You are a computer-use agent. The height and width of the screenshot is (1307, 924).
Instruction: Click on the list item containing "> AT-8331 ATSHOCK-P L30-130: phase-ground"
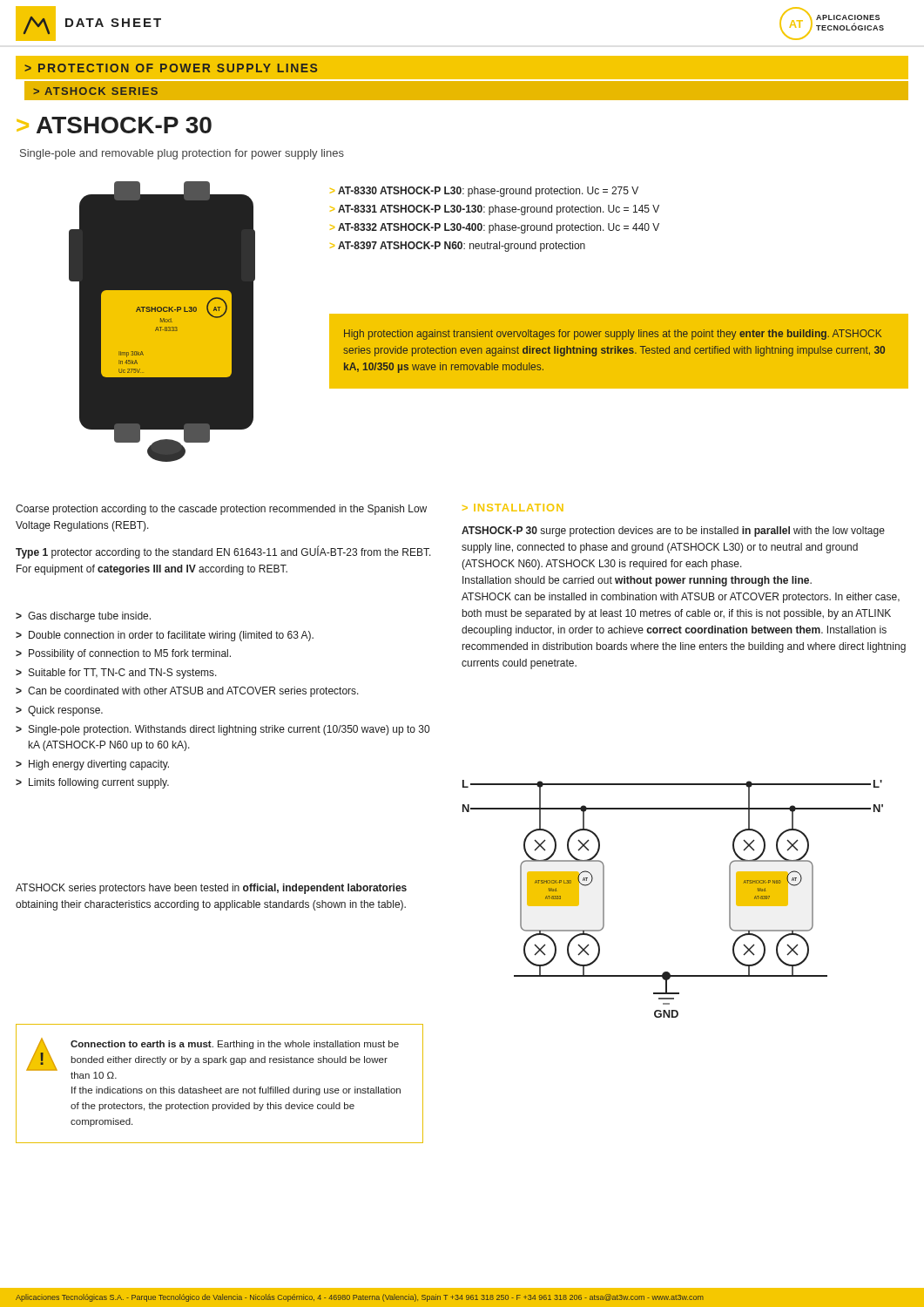click(x=494, y=209)
